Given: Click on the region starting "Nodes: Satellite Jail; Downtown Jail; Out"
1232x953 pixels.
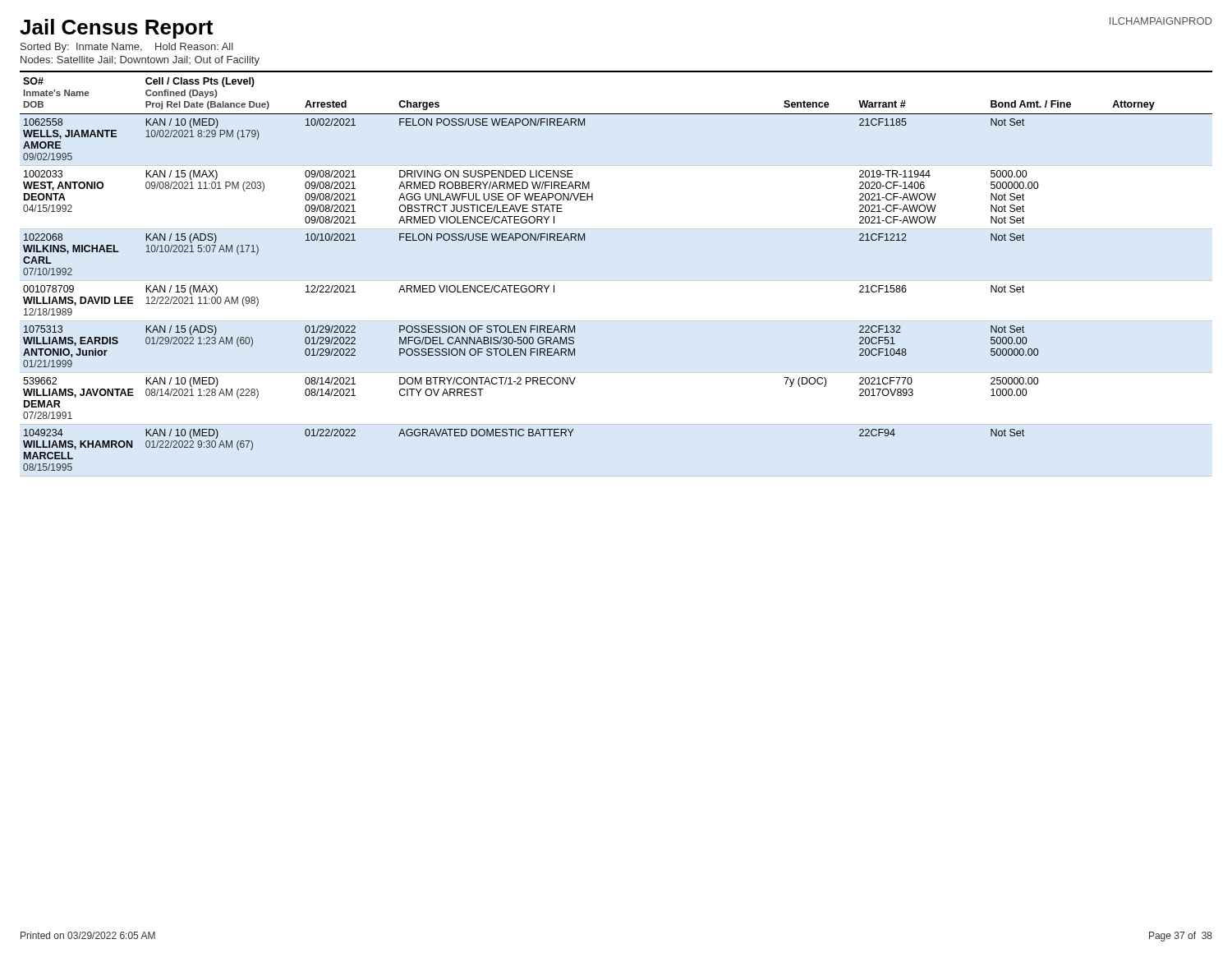Looking at the screenshot, I should [140, 60].
